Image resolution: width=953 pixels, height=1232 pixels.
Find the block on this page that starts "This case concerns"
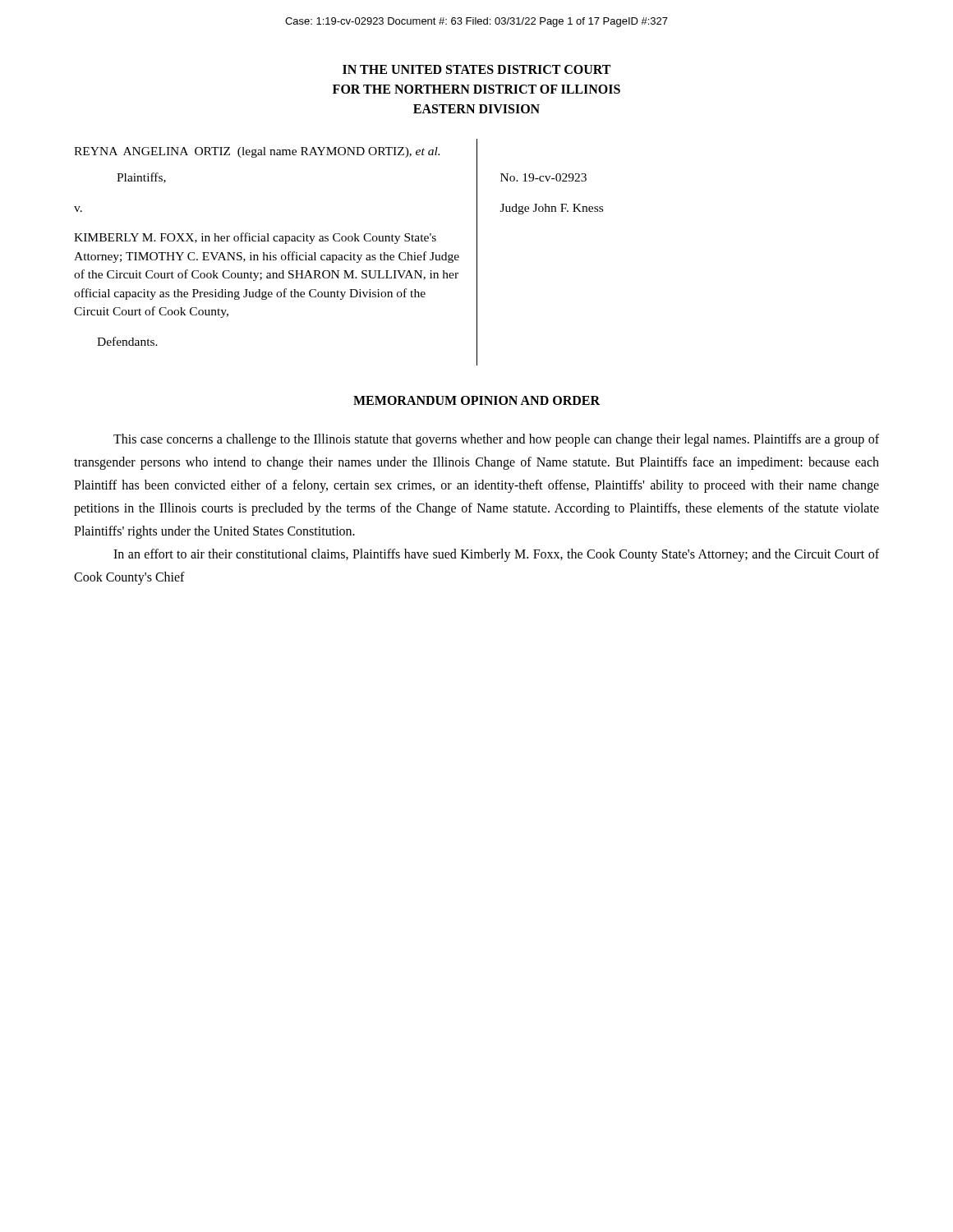tap(476, 485)
